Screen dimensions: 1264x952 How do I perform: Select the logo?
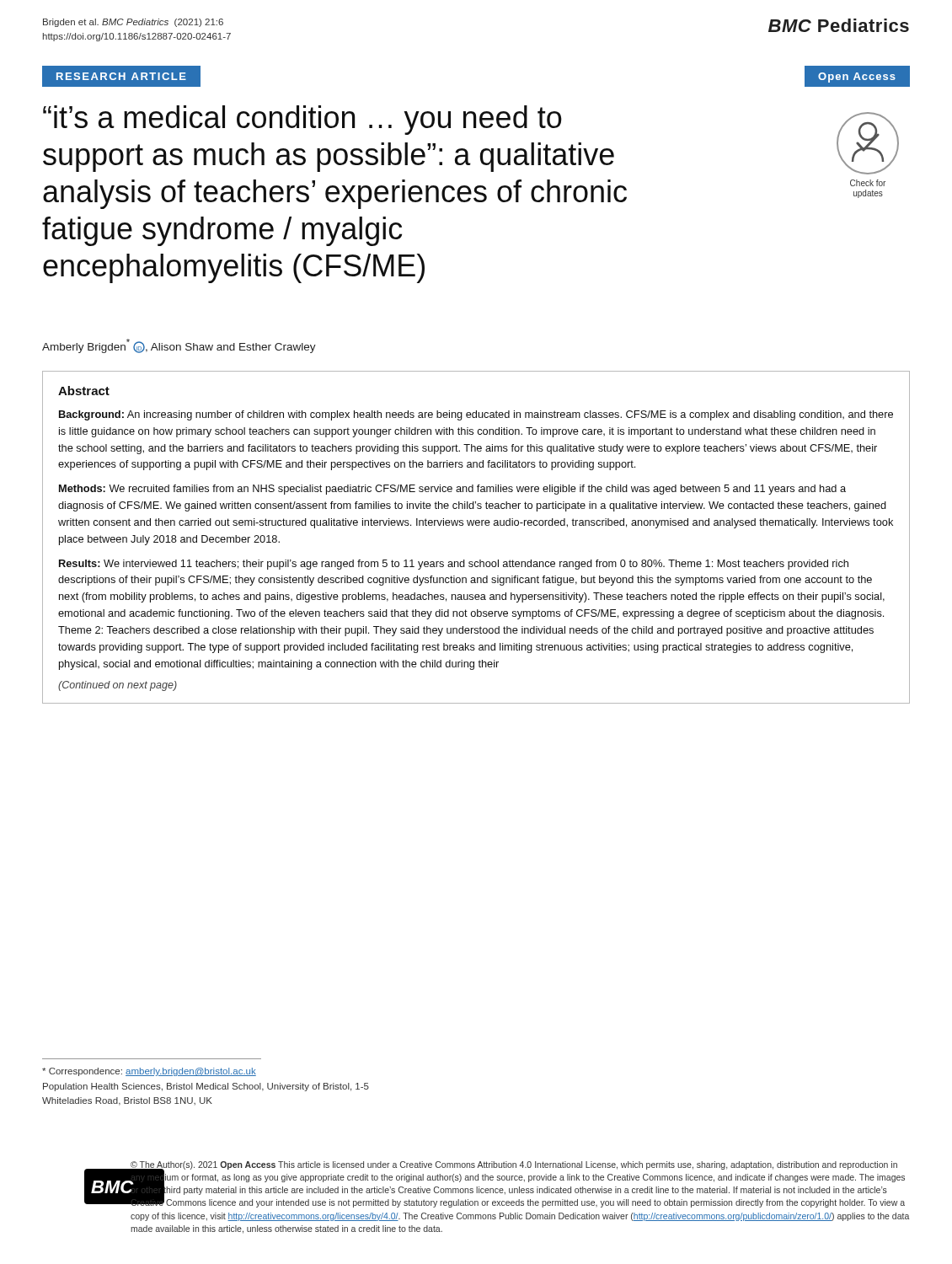(124, 1188)
